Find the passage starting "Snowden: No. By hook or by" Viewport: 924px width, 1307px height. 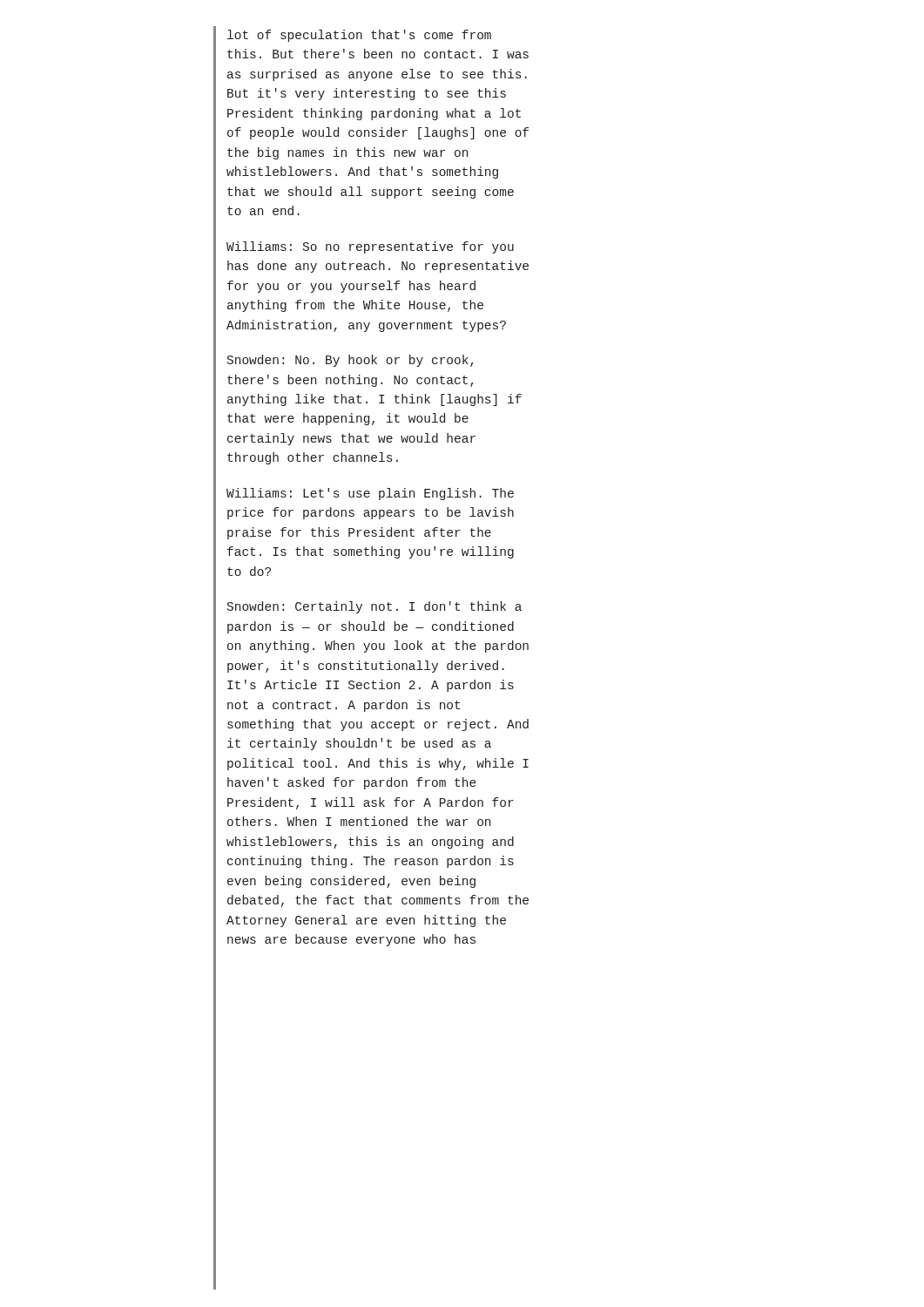click(x=374, y=410)
